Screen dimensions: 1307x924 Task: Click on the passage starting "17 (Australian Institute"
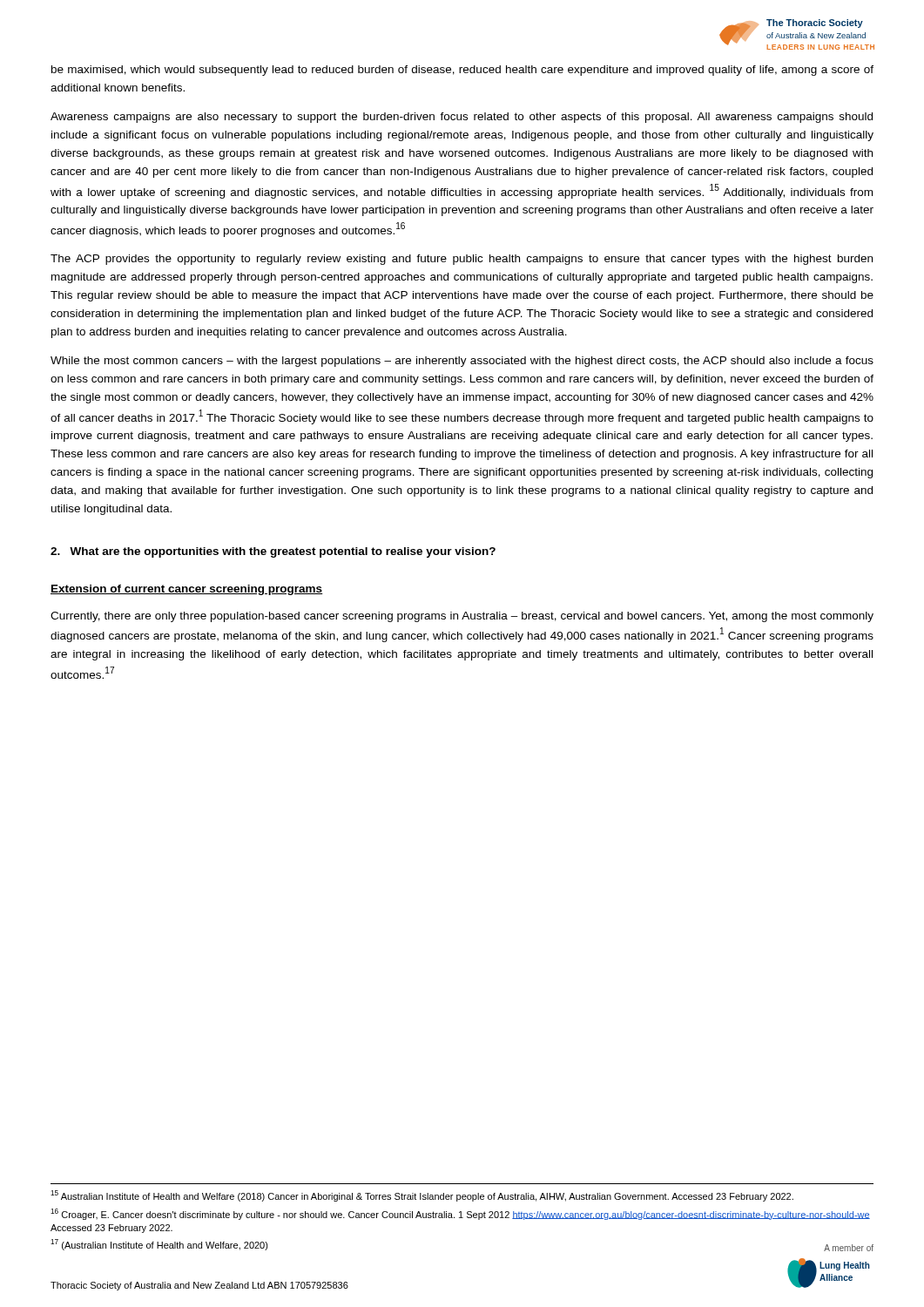pyautogui.click(x=160, y=1246)
